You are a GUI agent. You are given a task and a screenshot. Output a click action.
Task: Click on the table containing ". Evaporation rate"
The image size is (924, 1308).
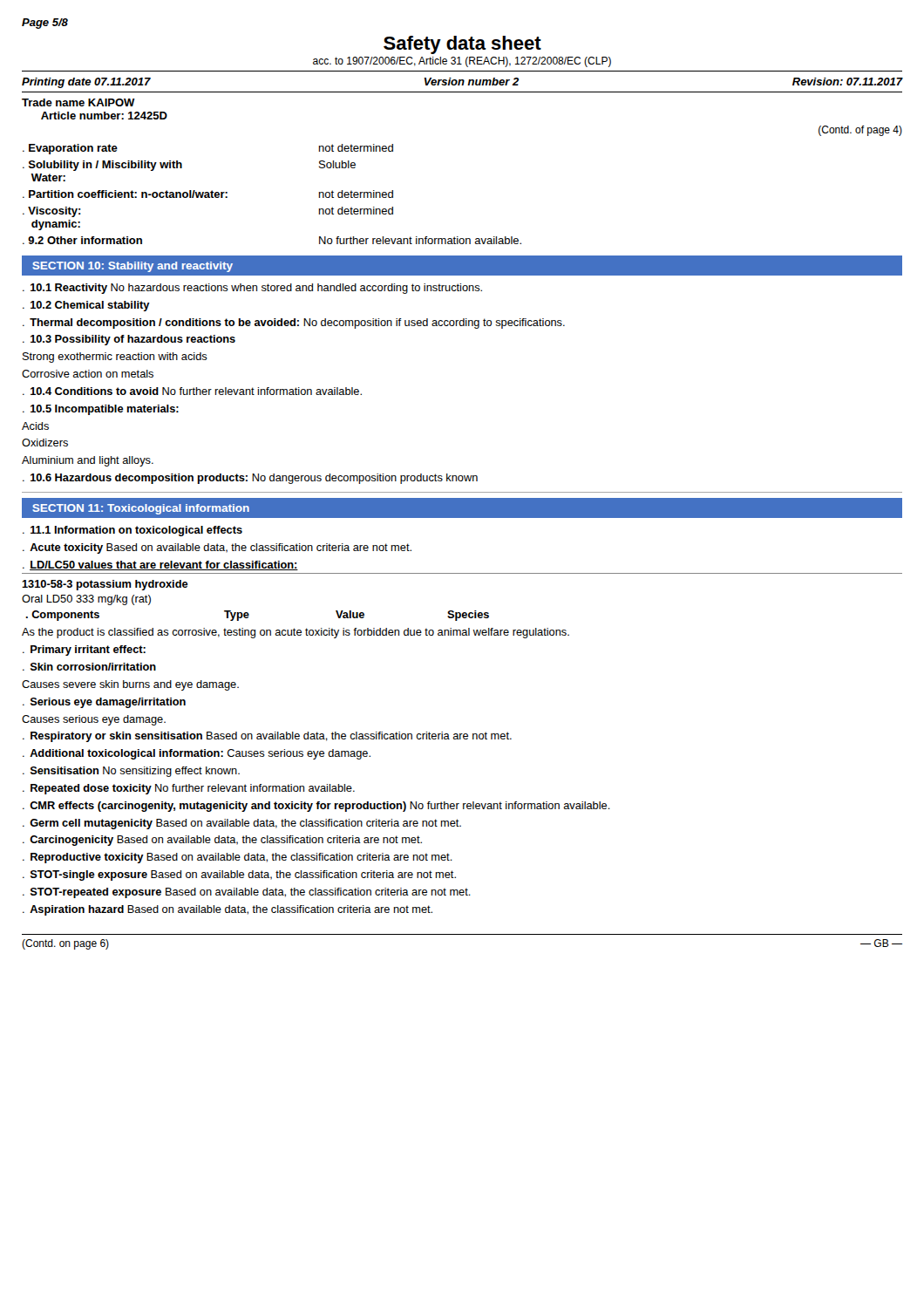click(x=462, y=194)
